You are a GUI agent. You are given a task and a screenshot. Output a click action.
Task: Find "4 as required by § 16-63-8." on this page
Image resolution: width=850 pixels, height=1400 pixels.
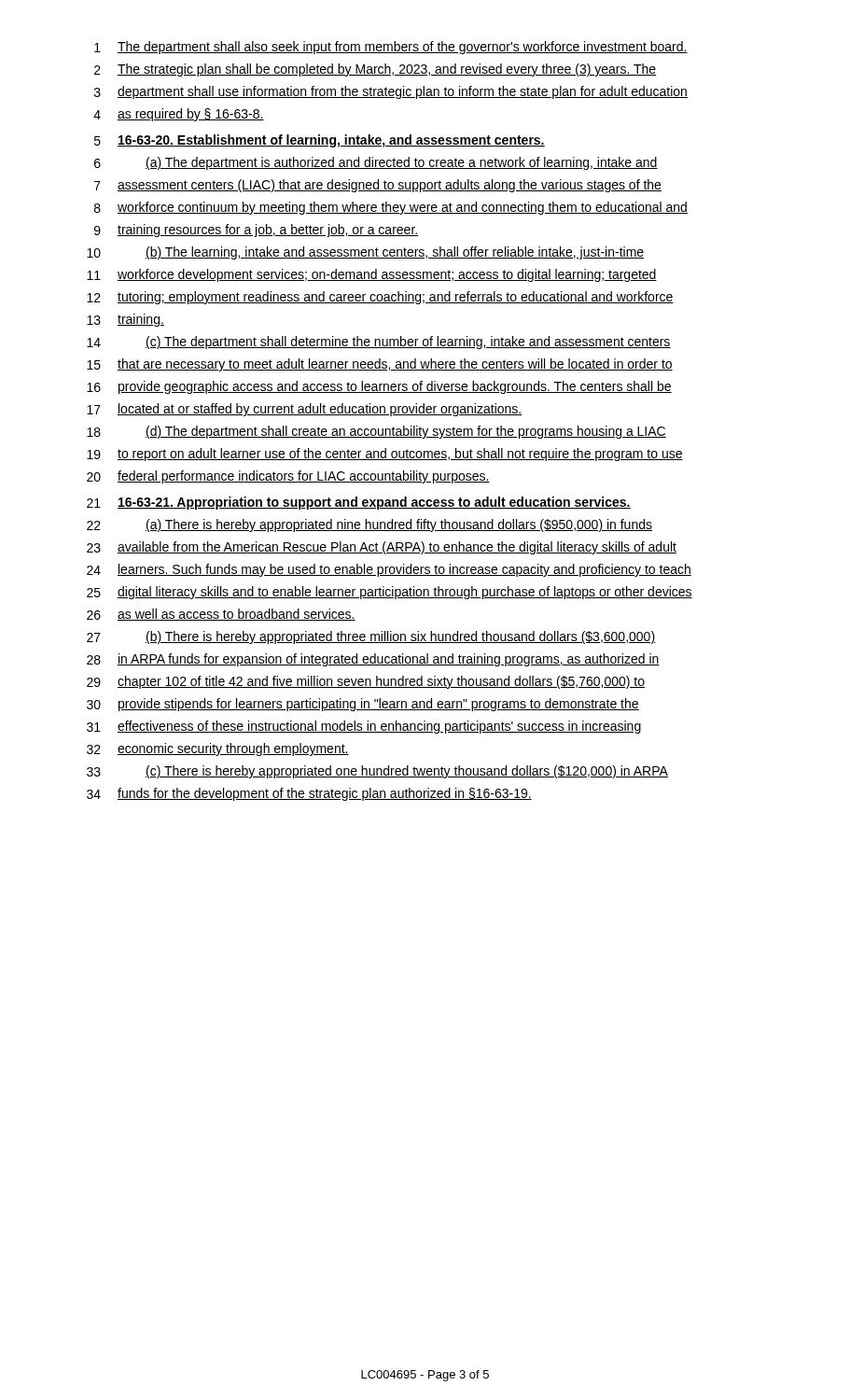[179, 115]
